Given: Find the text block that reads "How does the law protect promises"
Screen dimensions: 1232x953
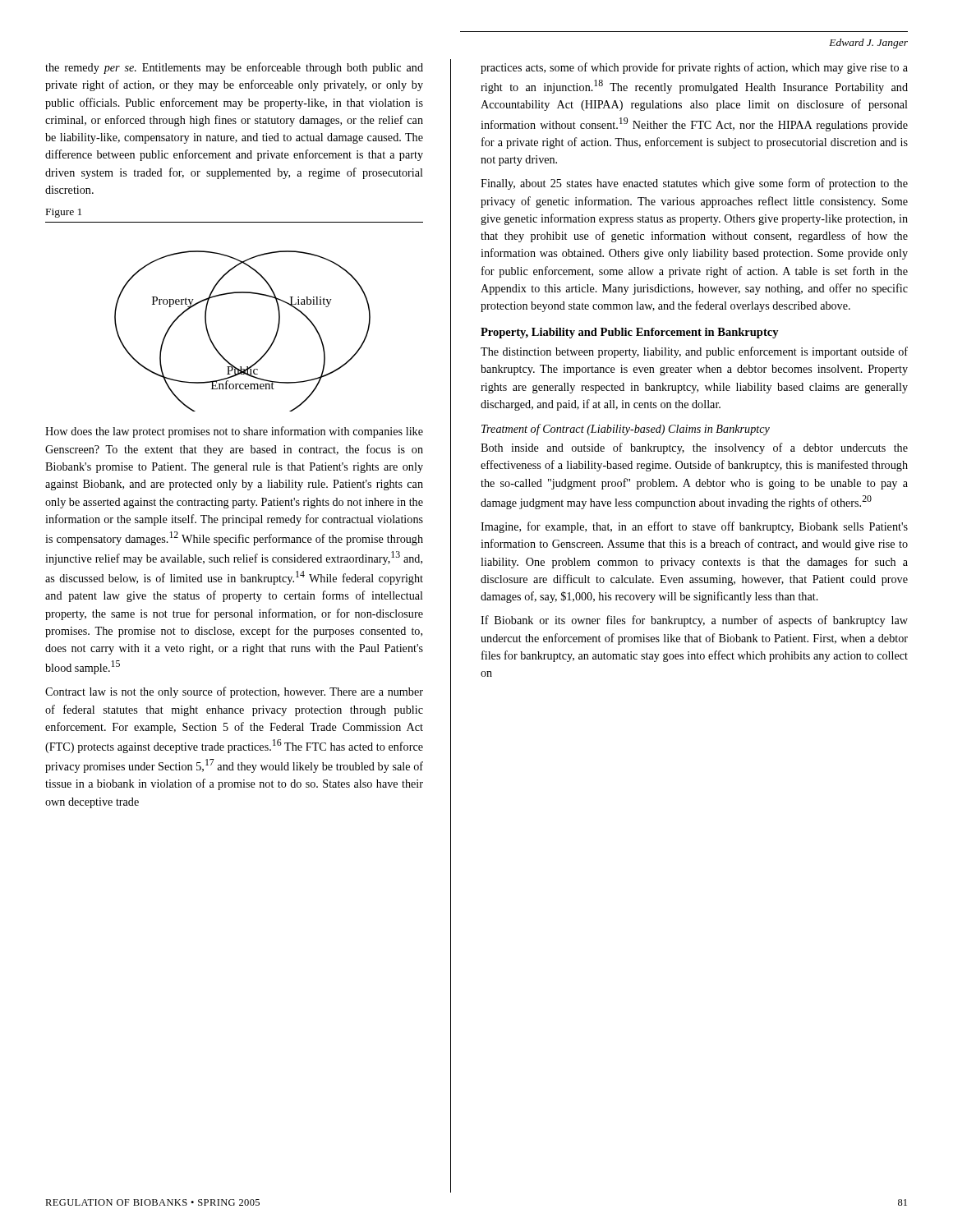Looking at the screenshot, I should pyautogui.click(x=234, y=550).
